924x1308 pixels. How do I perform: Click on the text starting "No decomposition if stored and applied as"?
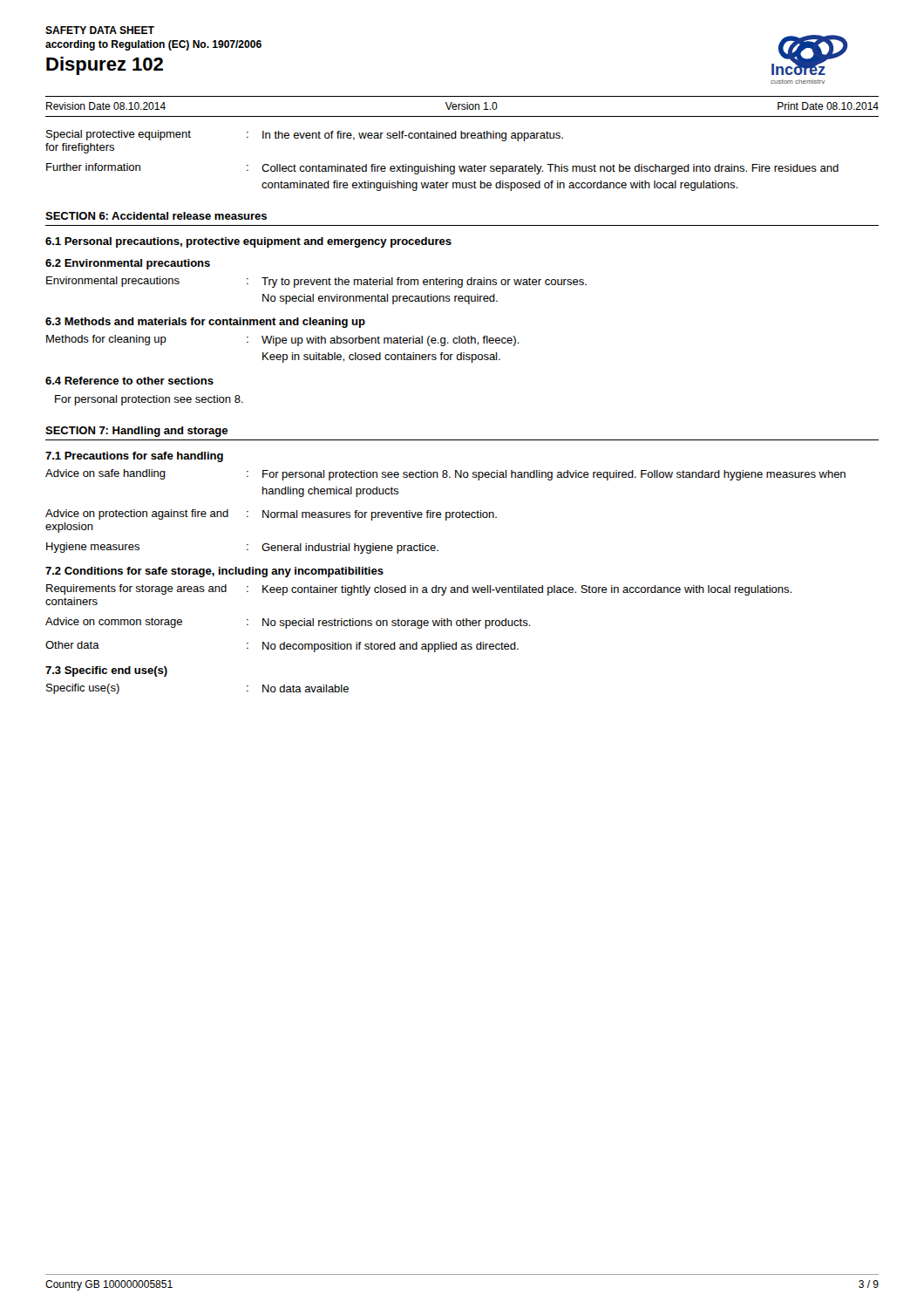coord(390,646)
